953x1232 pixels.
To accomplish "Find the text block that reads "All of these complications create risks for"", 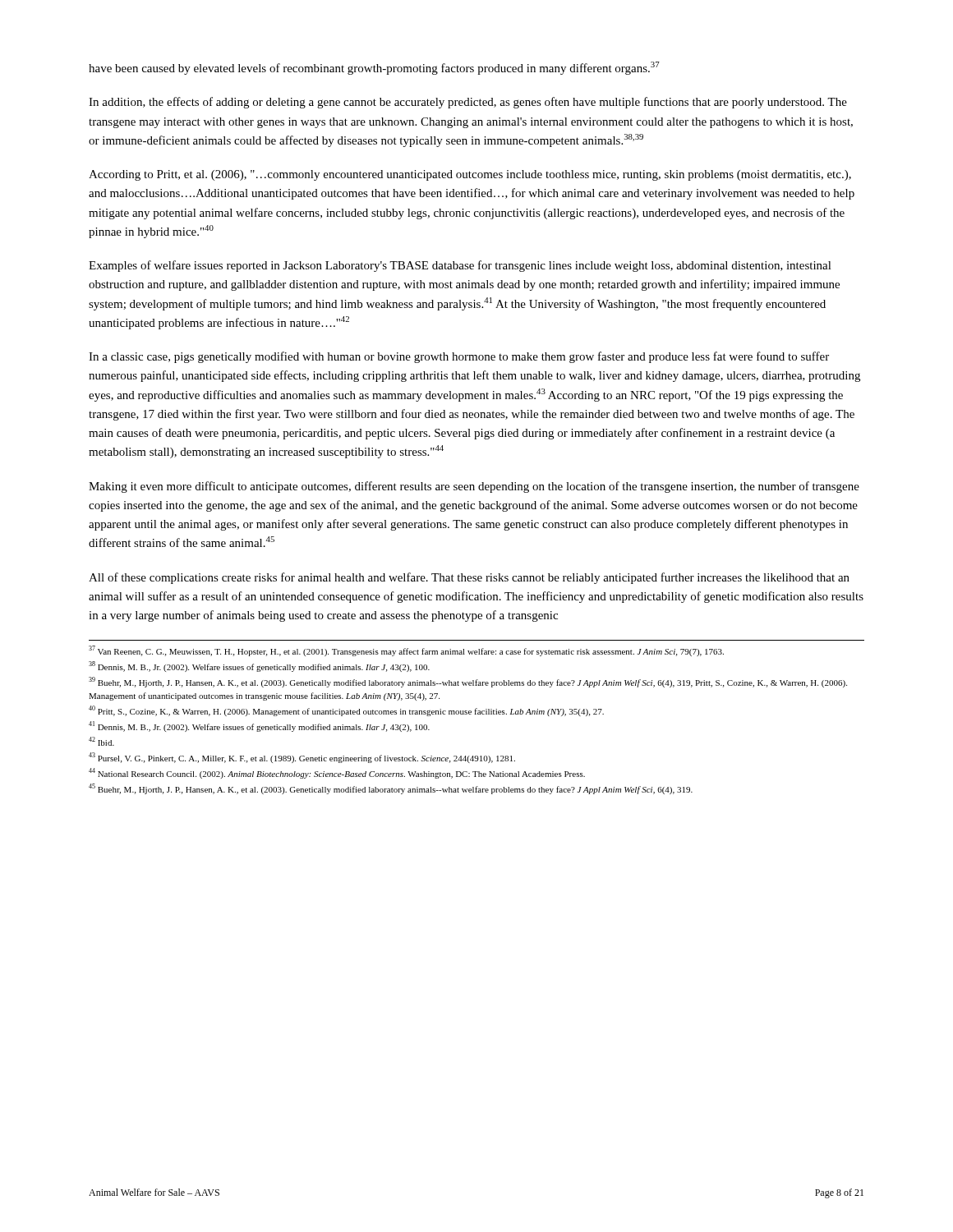I will coord(476,597).
